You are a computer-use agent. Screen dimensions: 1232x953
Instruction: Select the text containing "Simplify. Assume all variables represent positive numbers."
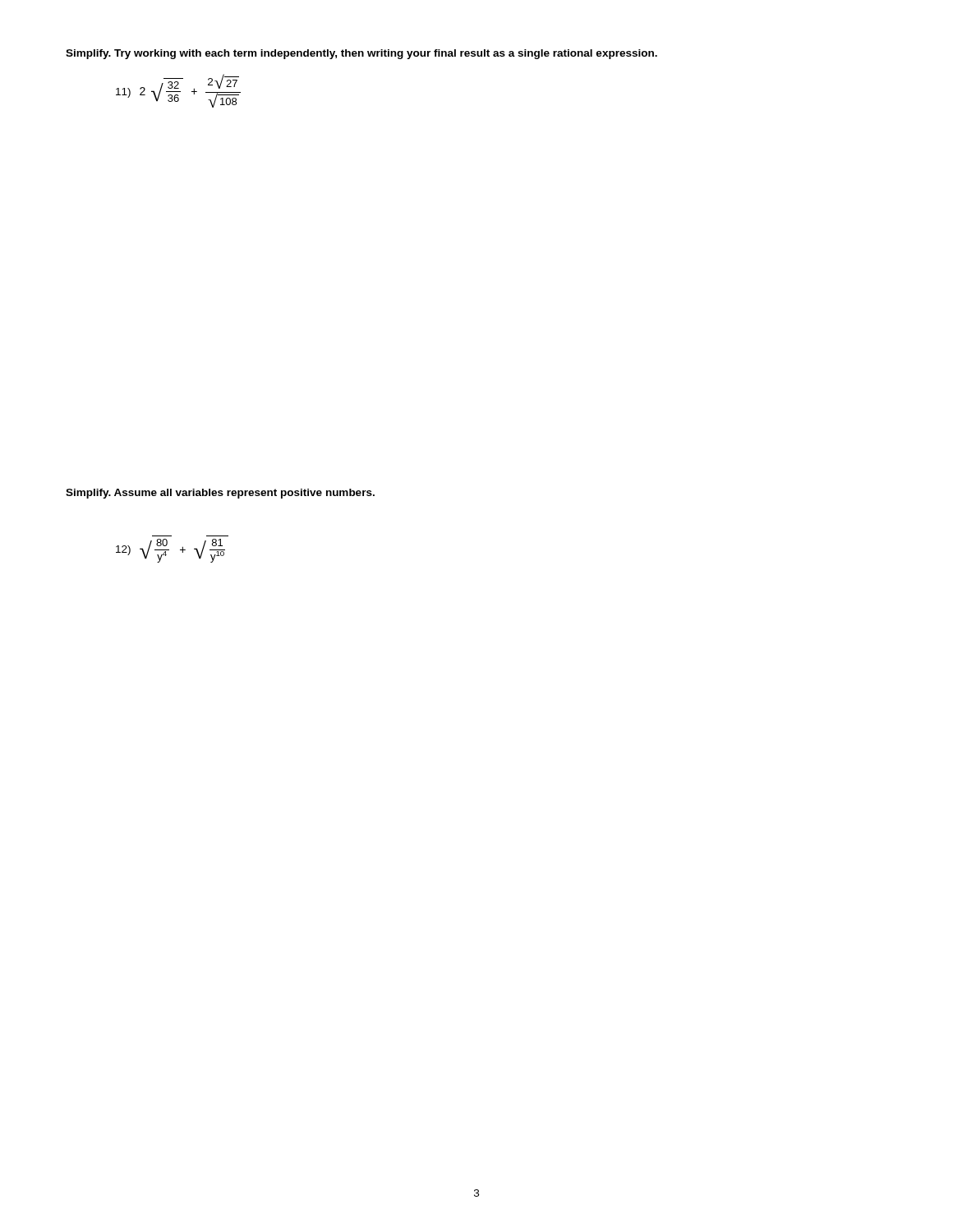[x=220, y=492]
